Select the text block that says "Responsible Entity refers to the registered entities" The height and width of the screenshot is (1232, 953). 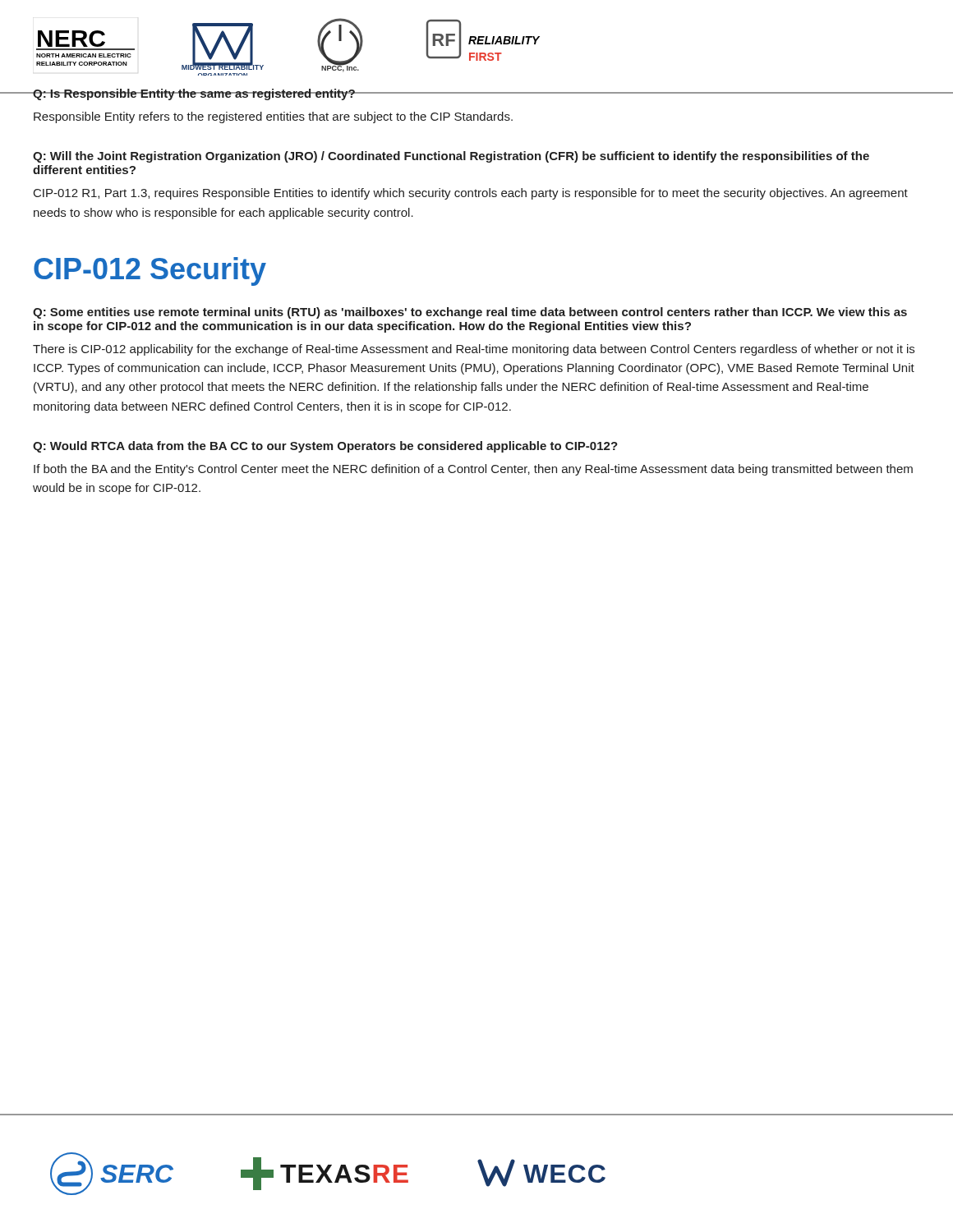tap(273, 116)
